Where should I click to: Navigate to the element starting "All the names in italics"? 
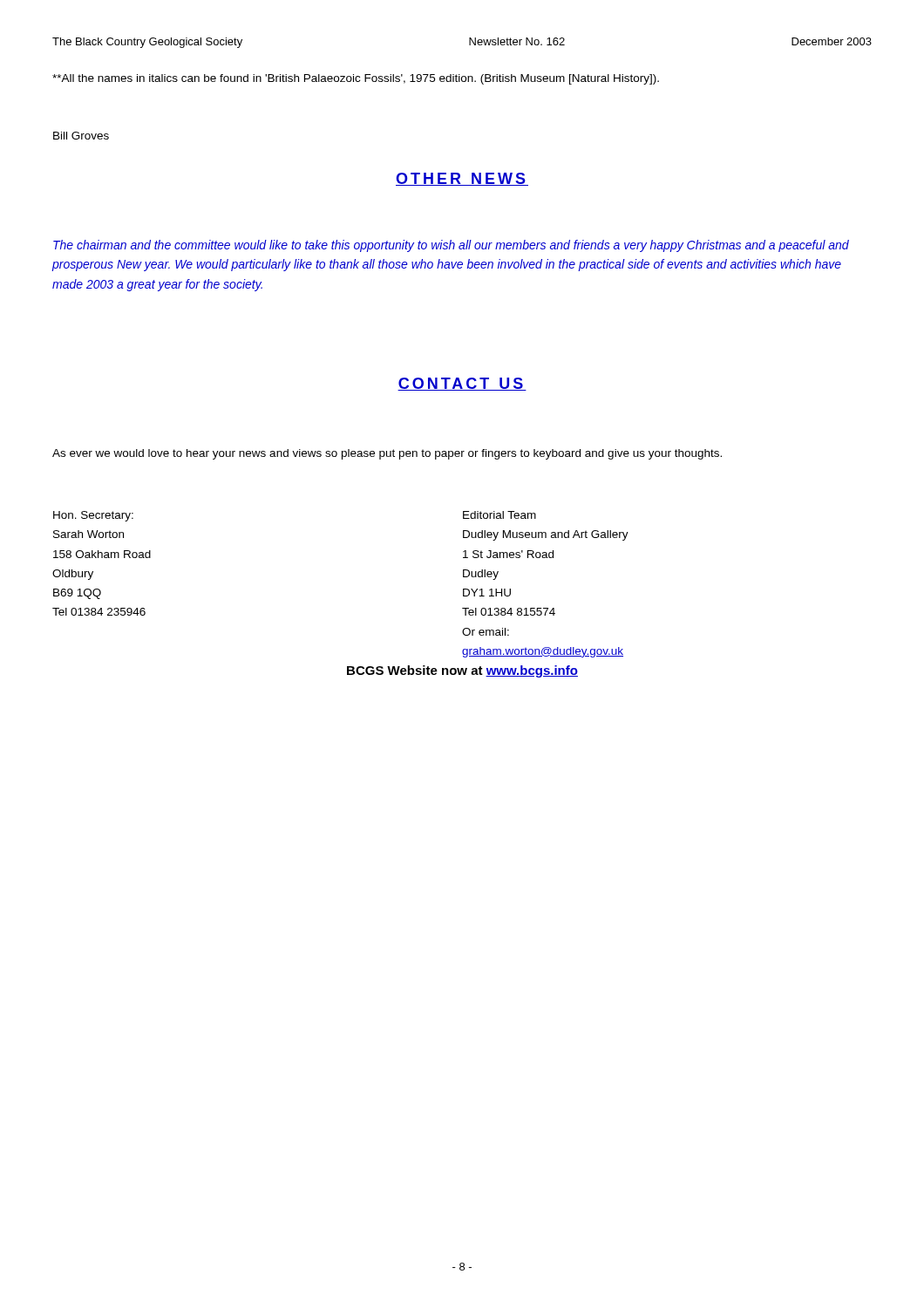356,78
